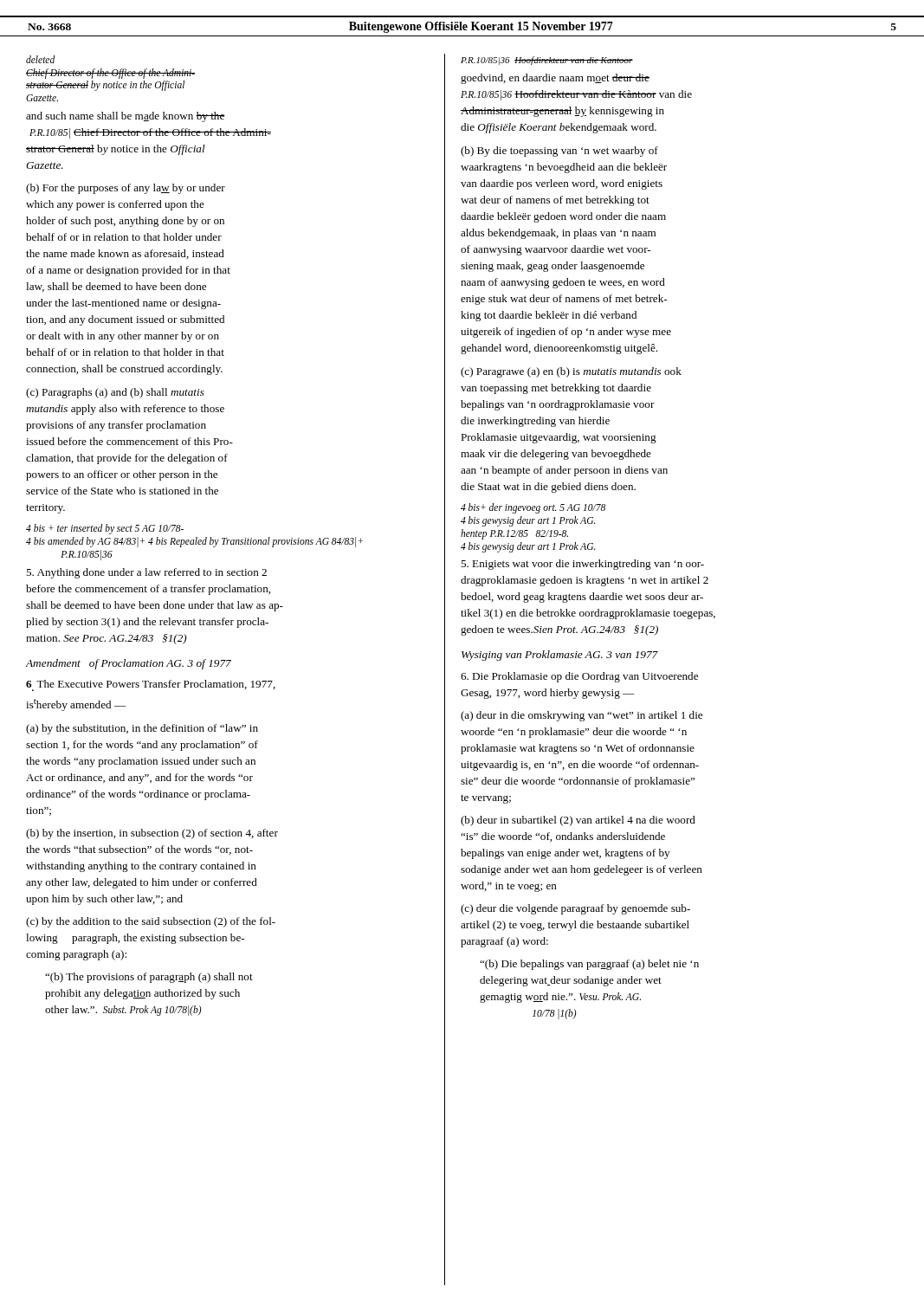Find the section header containing "Wysiging van Proklamasie"
Viewport: 924px width, 1299px height.
[559, 655]
